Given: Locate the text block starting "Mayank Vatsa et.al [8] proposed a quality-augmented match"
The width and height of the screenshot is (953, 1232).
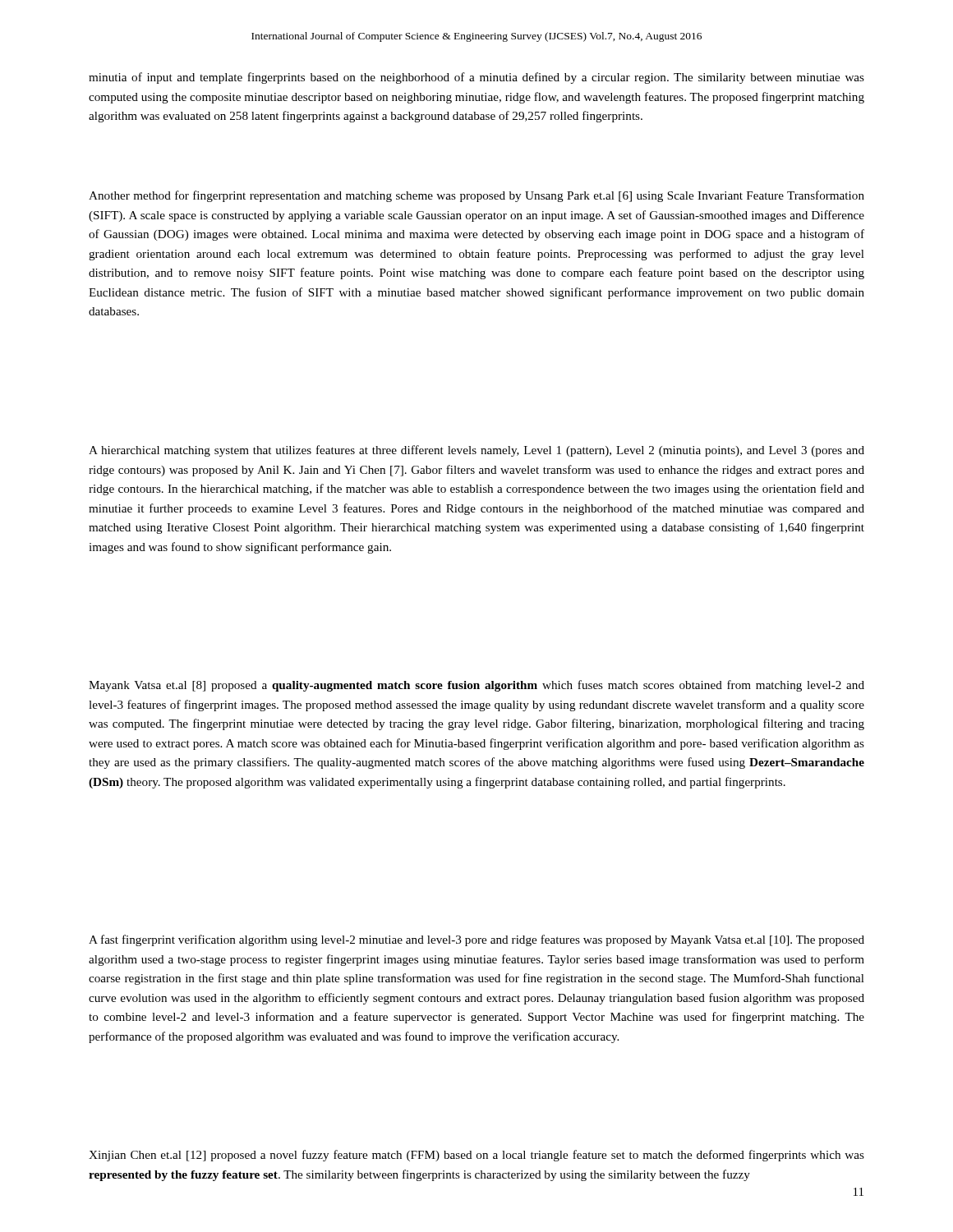Looking at the screenshot, I should click(476, 733).
